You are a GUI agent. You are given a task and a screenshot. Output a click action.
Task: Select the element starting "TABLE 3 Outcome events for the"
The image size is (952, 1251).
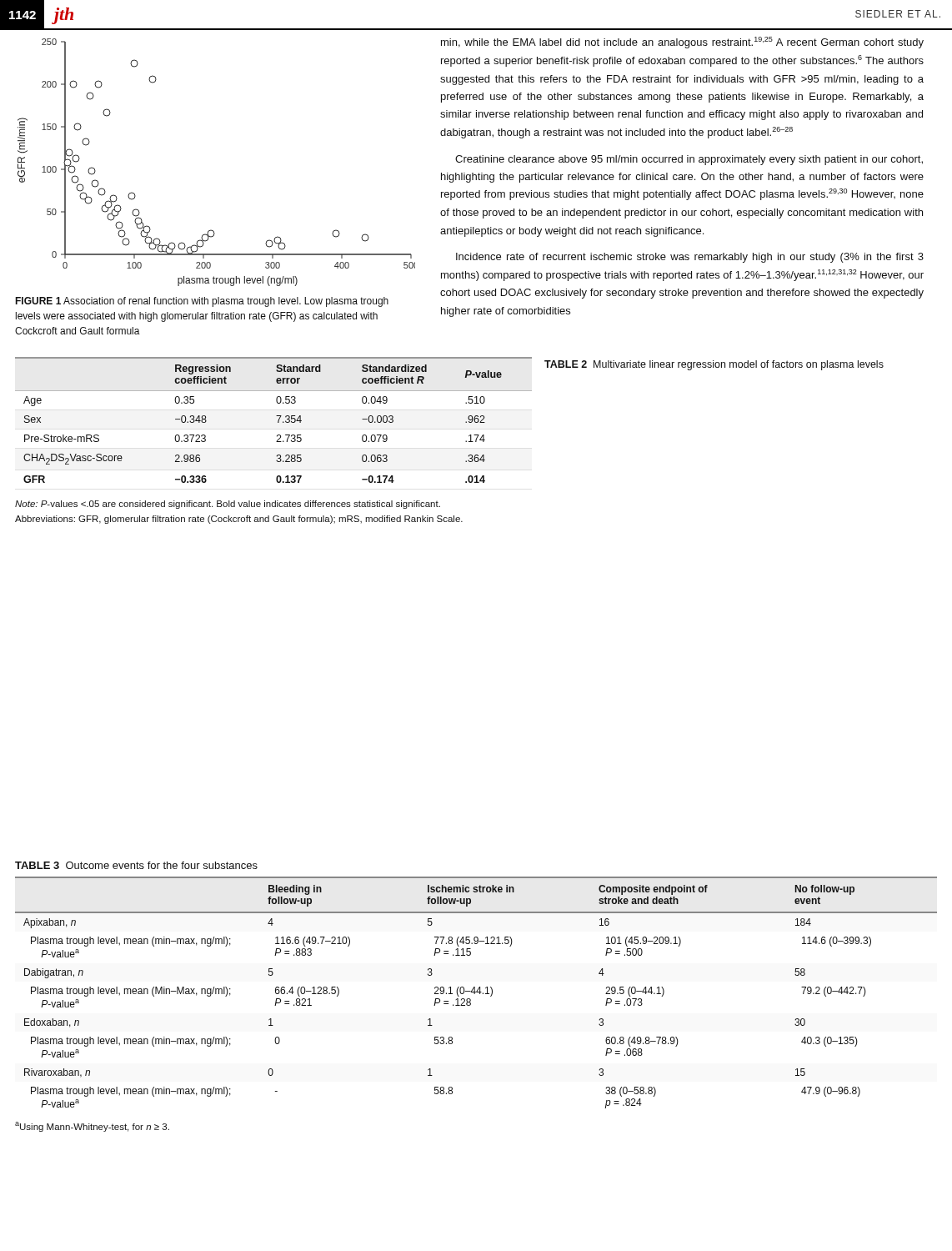[136, 865]
